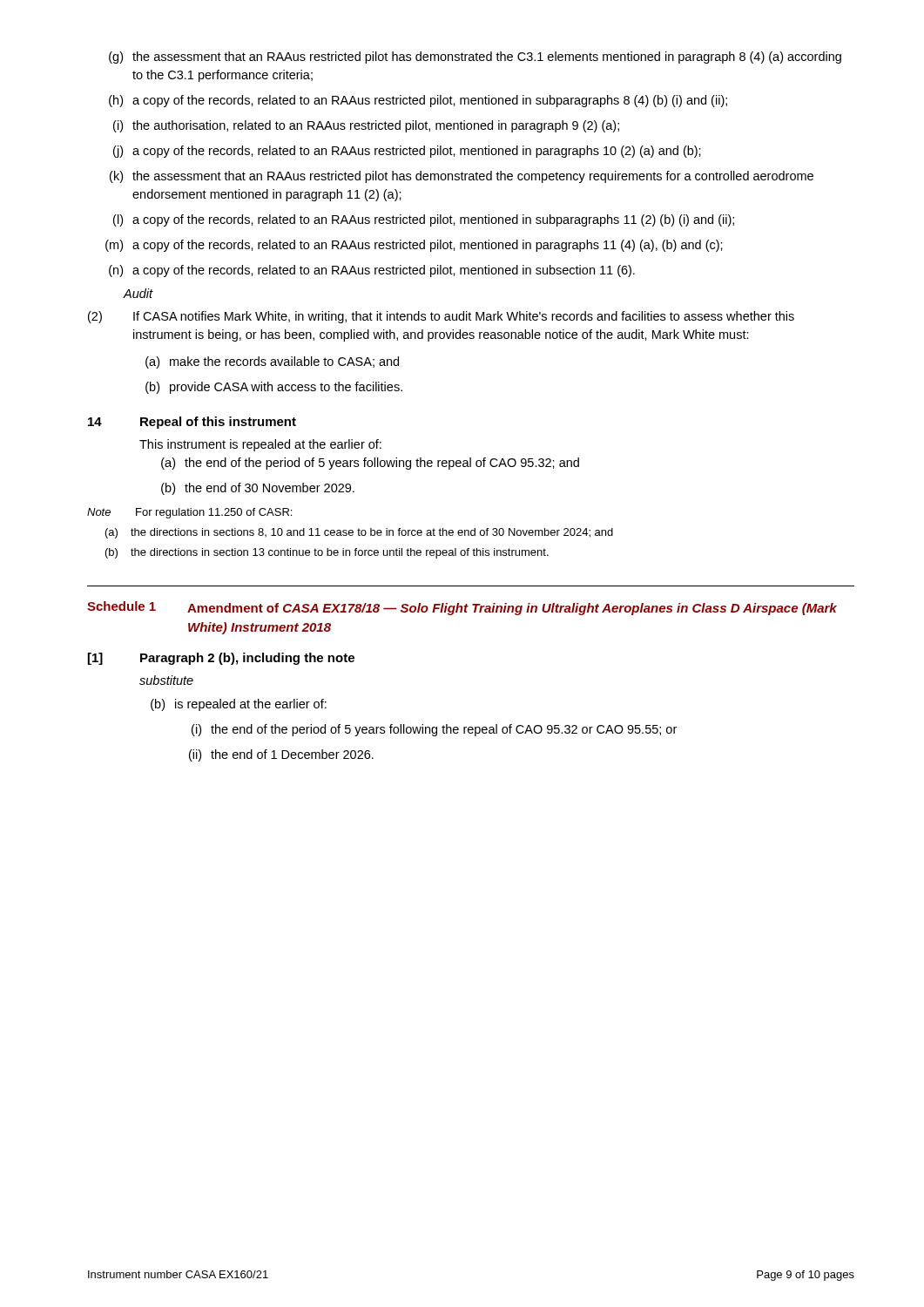Select the passage starting "(g) the assessment that an"

(x=471, y=66)
